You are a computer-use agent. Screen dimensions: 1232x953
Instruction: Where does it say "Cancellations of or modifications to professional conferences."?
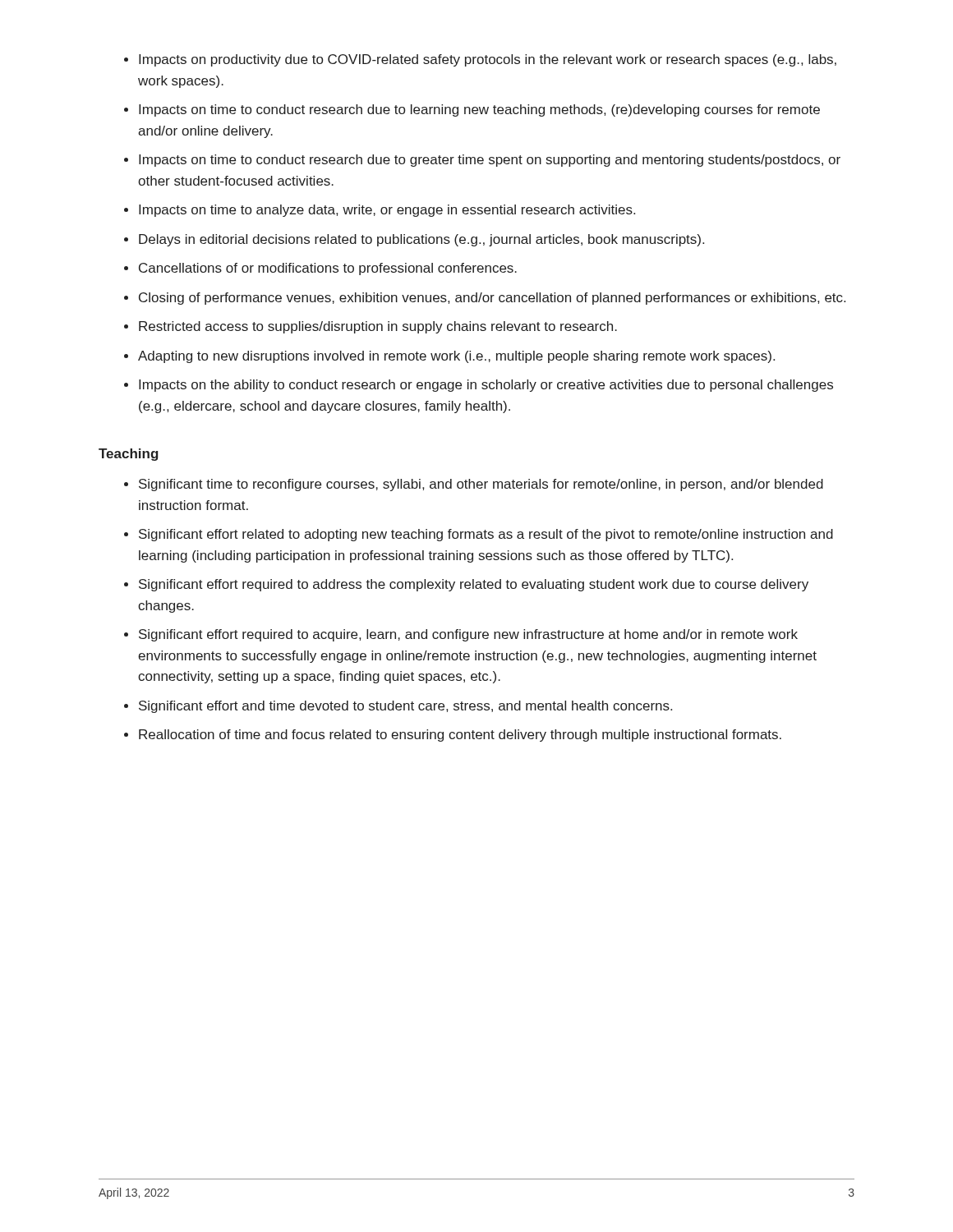coord(328,268)
